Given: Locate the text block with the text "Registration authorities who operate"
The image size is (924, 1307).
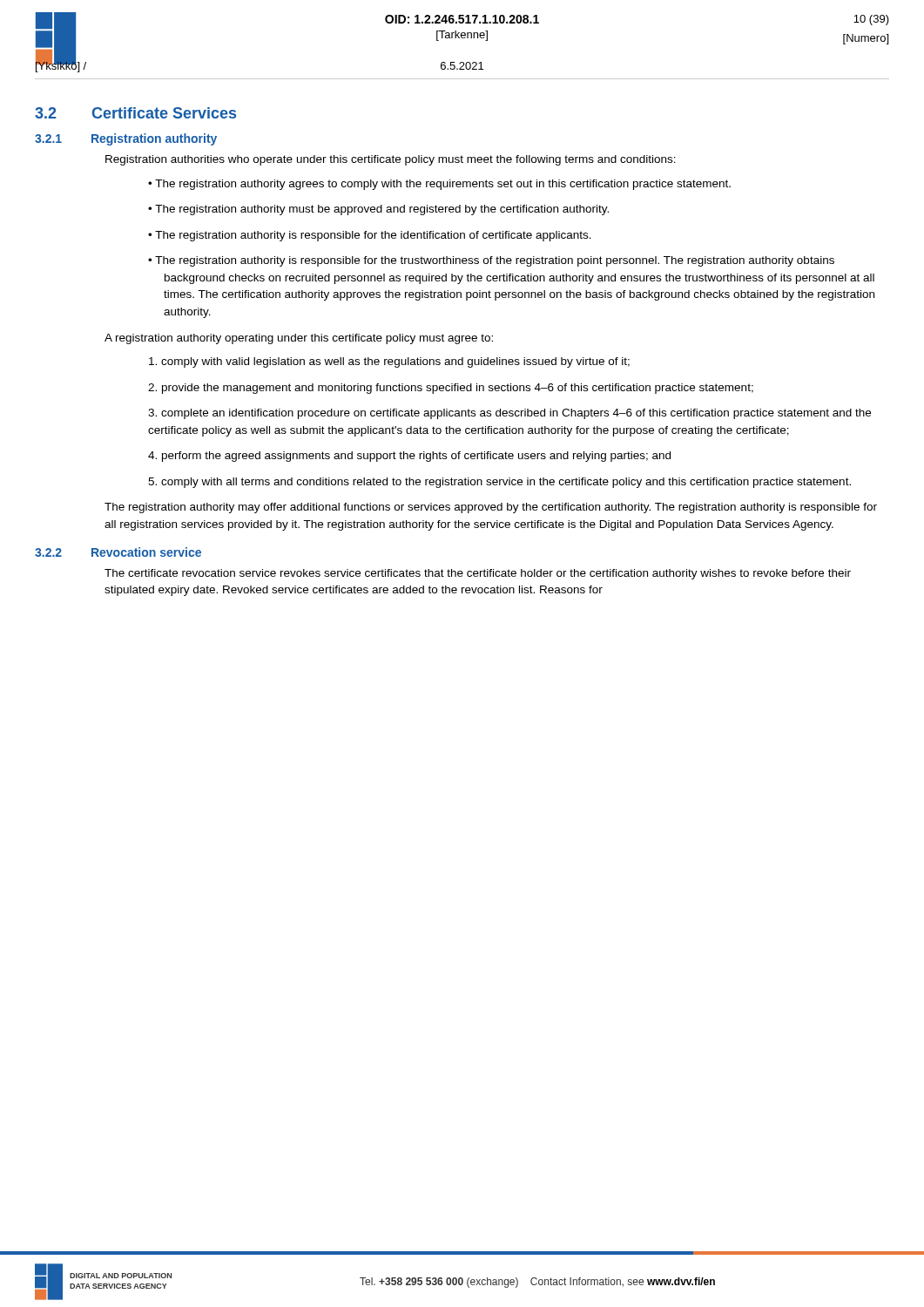Looking at the screenshot, I should (390, 159).
